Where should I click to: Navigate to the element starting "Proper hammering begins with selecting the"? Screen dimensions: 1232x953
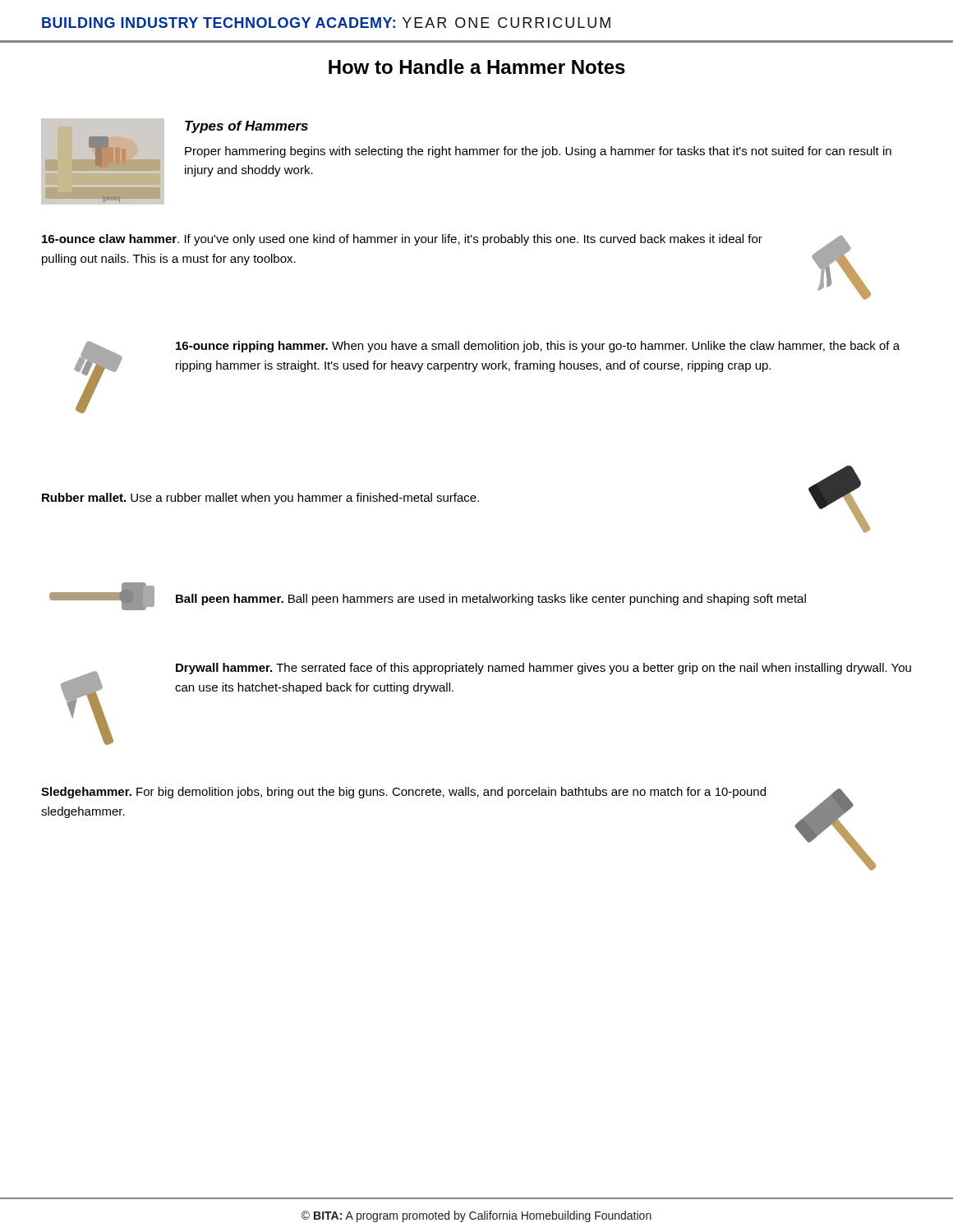(x=548, y=160)
